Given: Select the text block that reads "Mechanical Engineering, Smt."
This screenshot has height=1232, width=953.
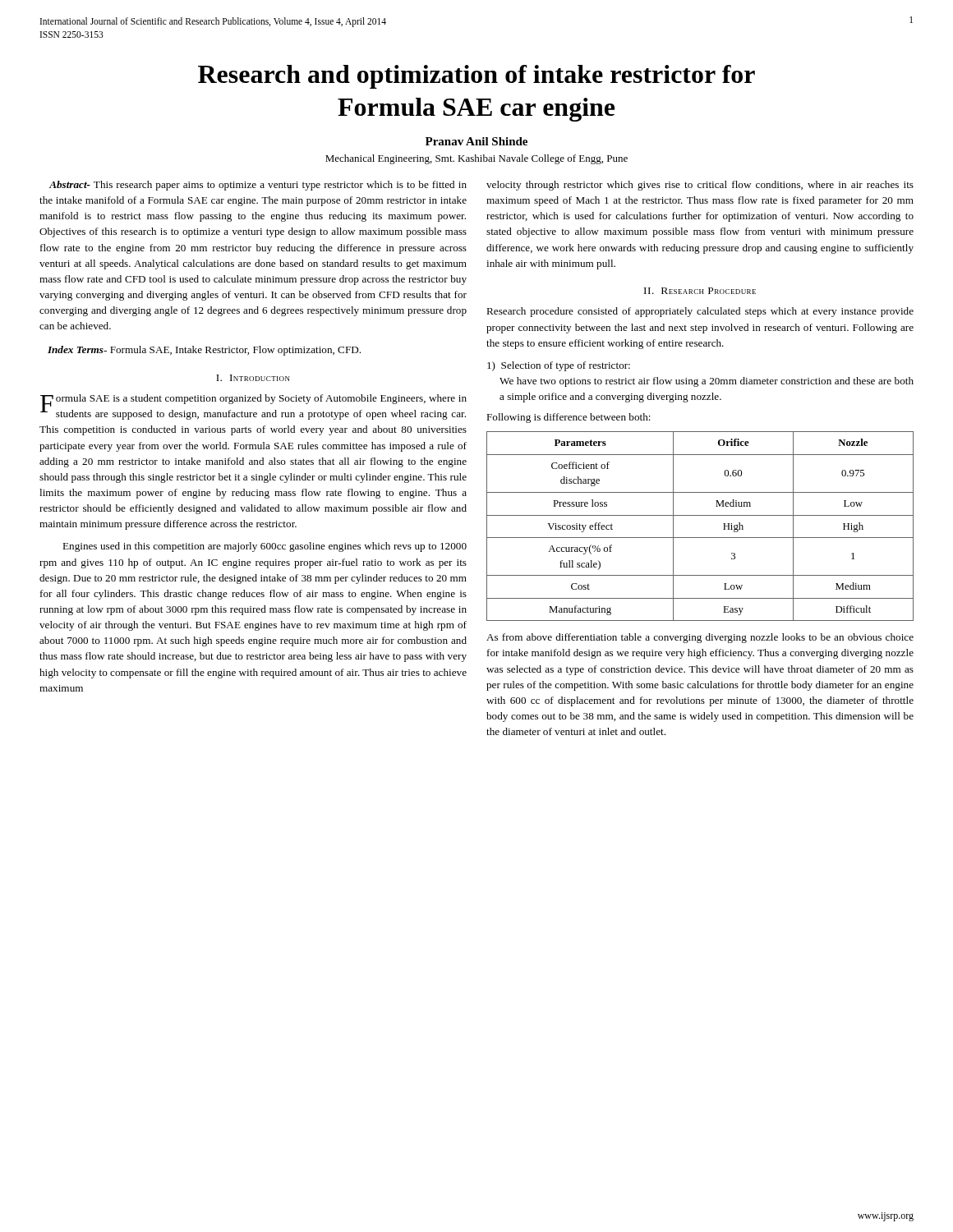Looking at the screenshot, I should (x=476, y=158).
